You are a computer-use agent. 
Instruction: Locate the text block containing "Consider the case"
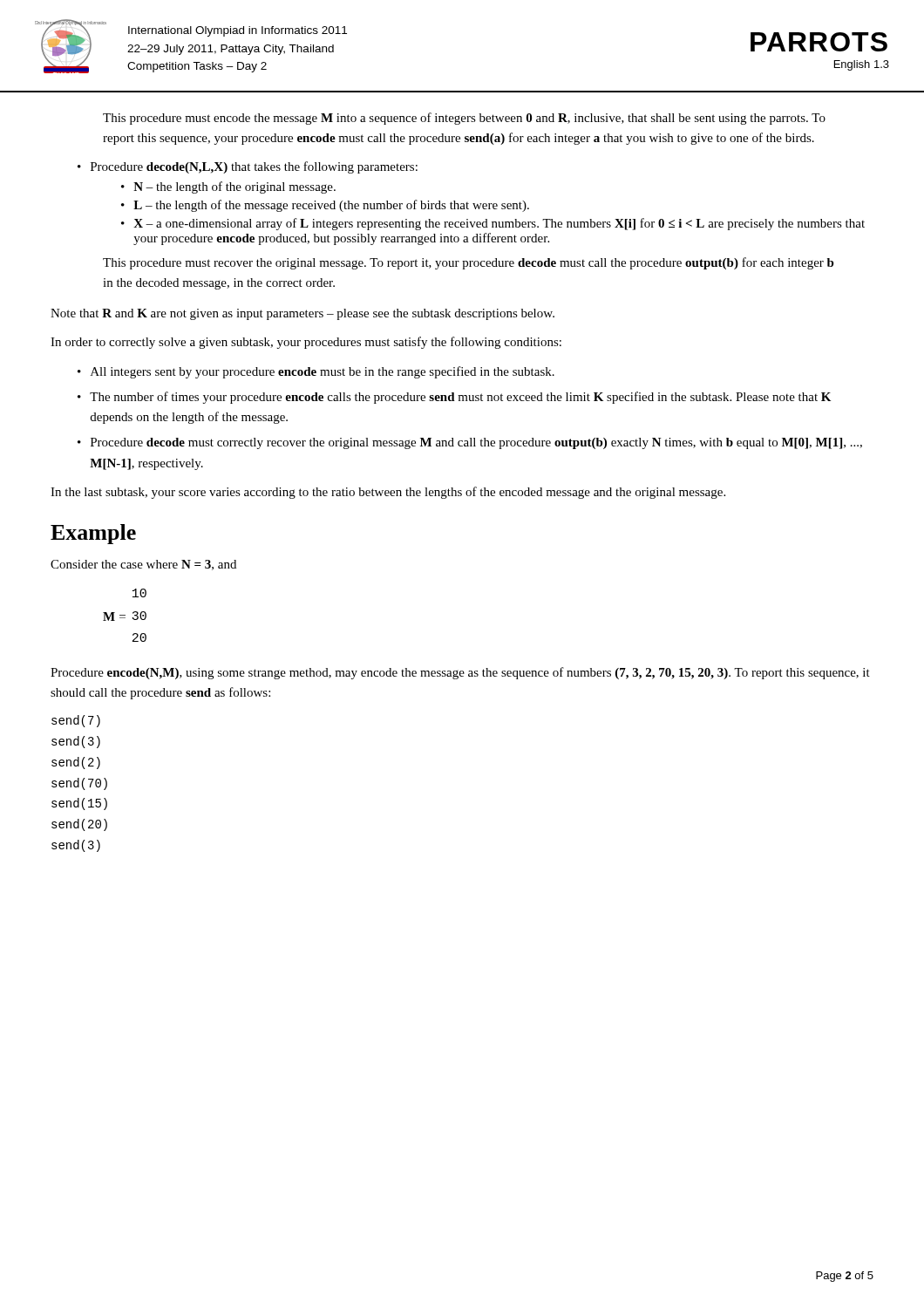143,565
